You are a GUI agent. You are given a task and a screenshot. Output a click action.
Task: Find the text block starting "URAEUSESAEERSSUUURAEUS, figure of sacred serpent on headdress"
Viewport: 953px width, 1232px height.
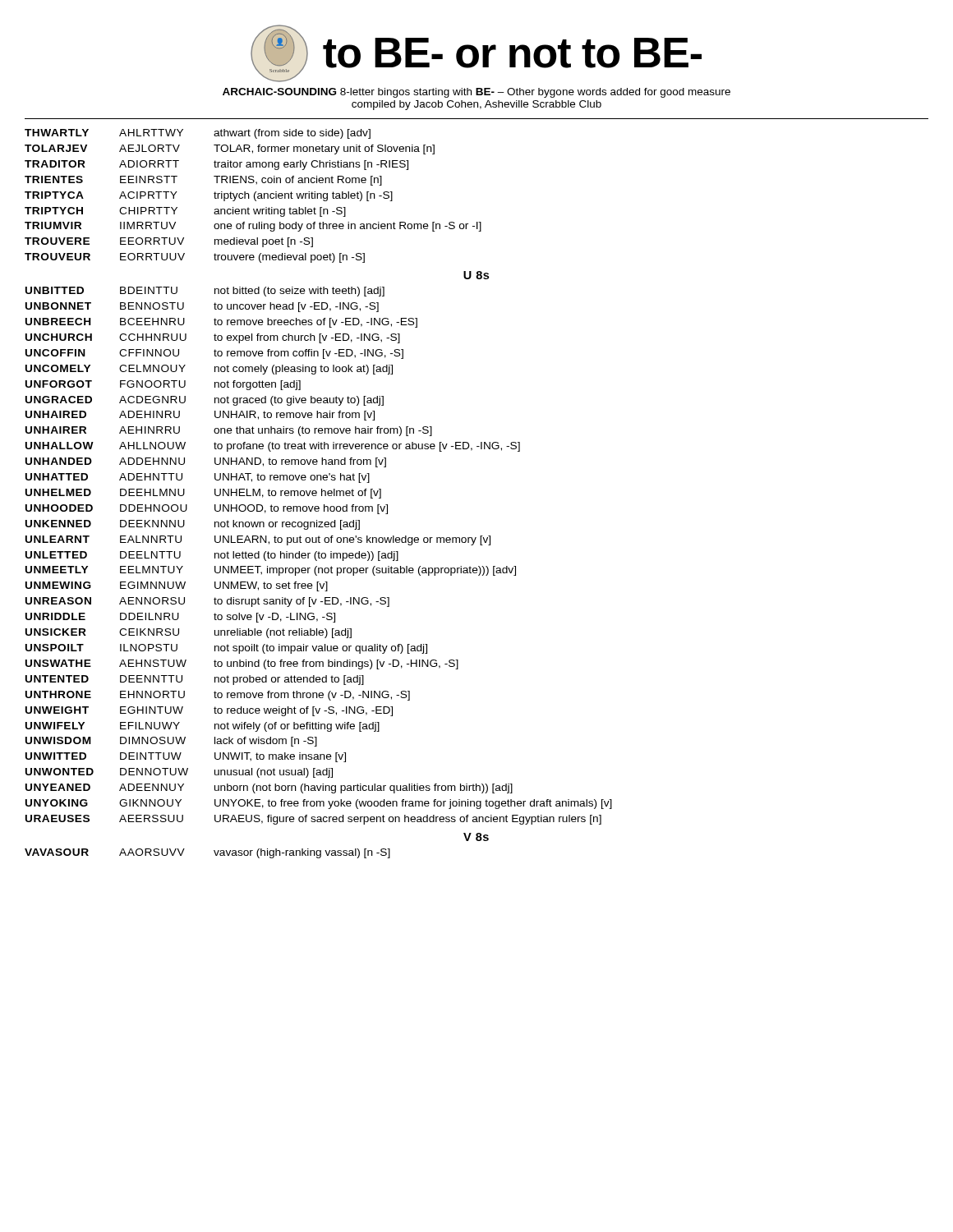[476, 819]
